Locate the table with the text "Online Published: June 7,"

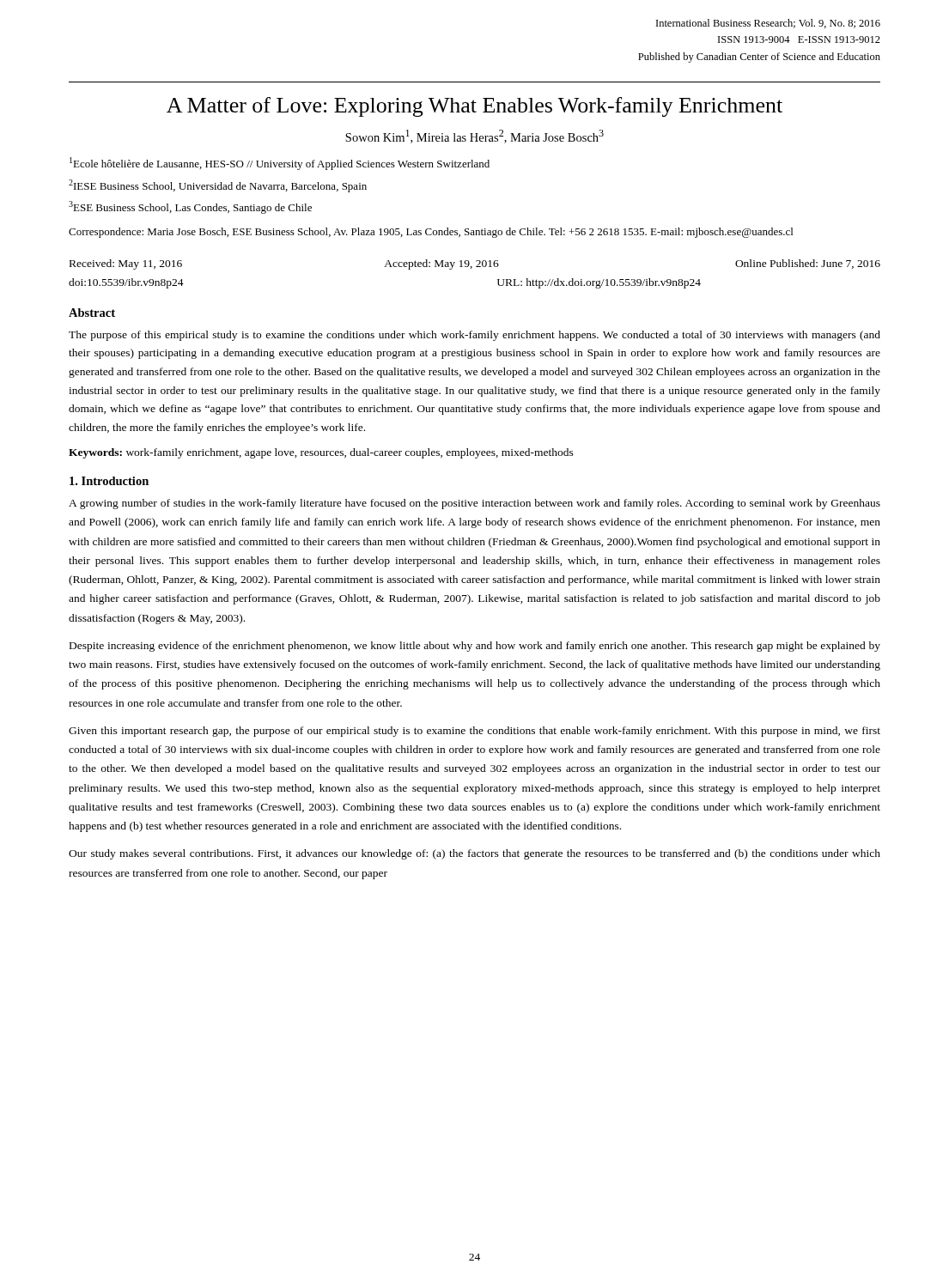pos(474,273)
